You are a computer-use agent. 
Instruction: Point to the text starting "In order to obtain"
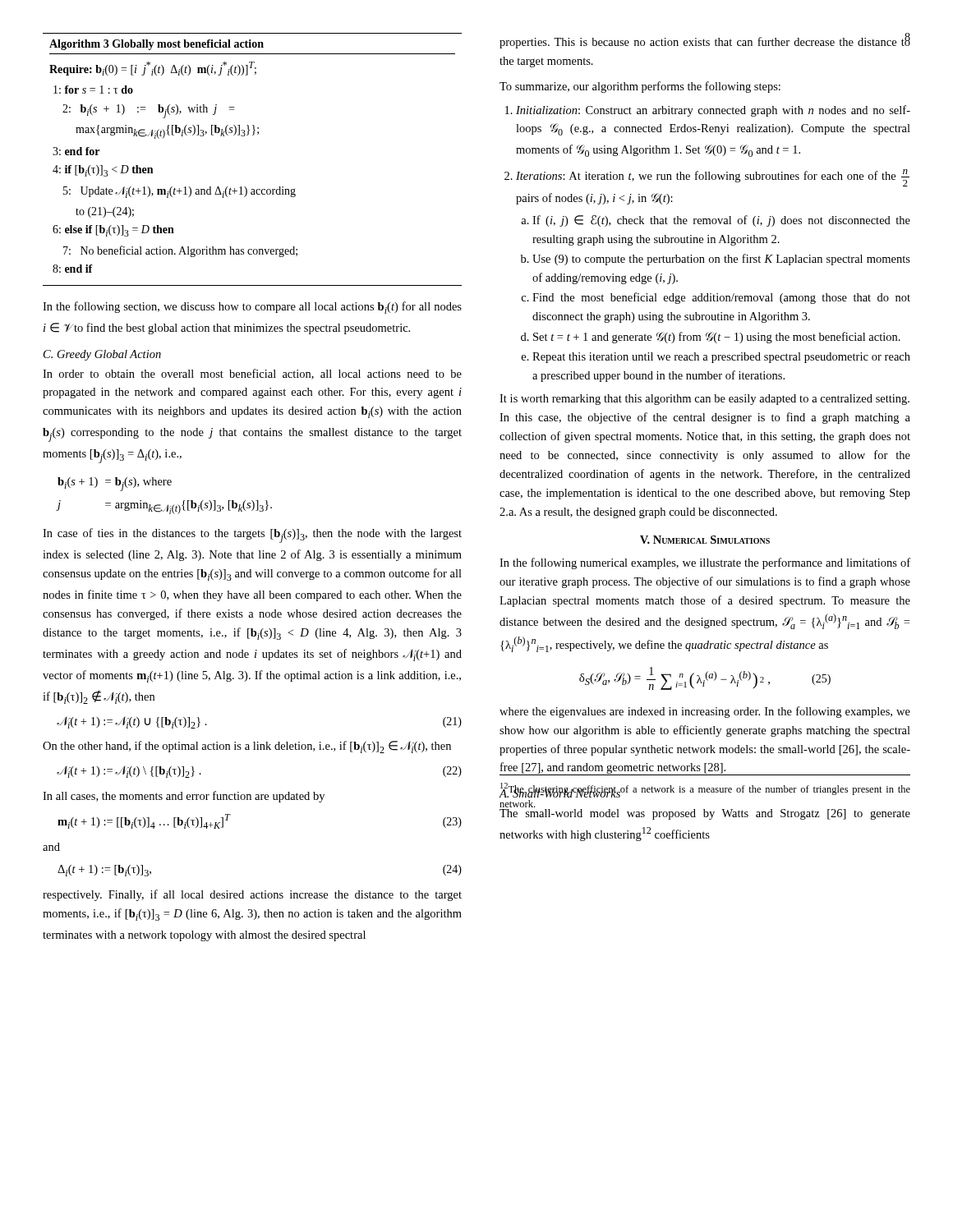pos(252,415)
